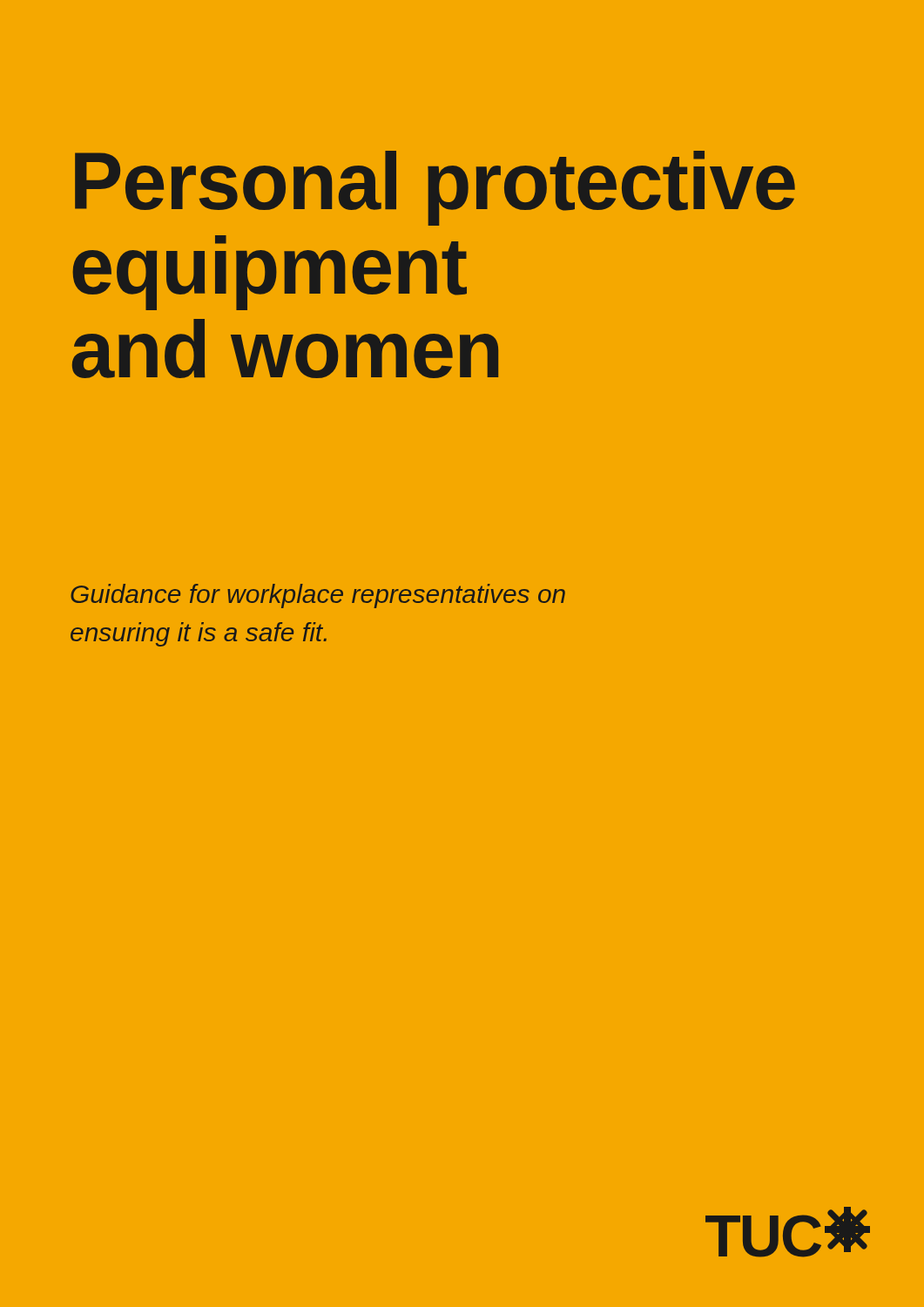
Task: Click the title
Action: [x=462, y=266]
